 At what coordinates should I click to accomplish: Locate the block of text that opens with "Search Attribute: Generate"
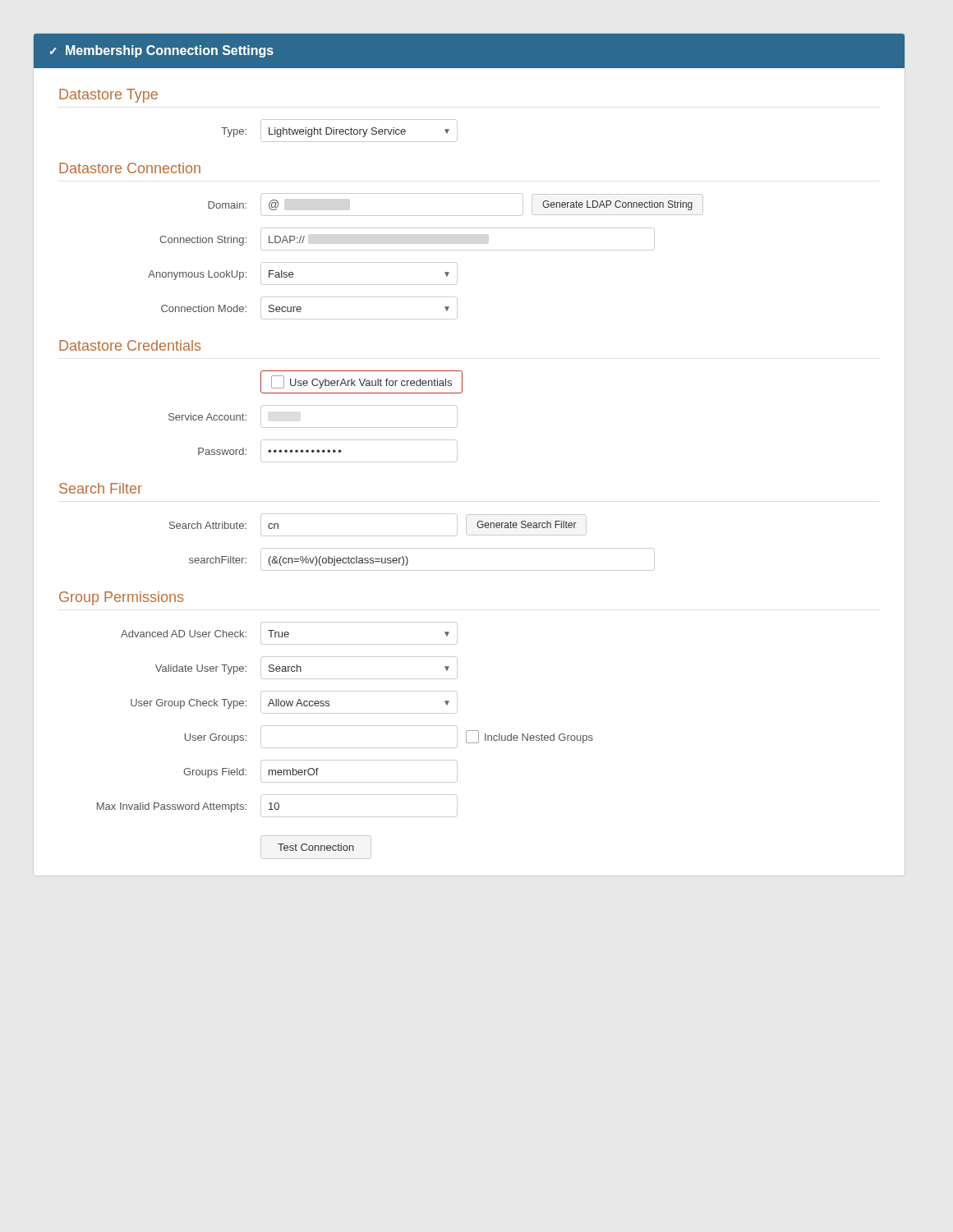pyautogui.click(x=323, y=525)
